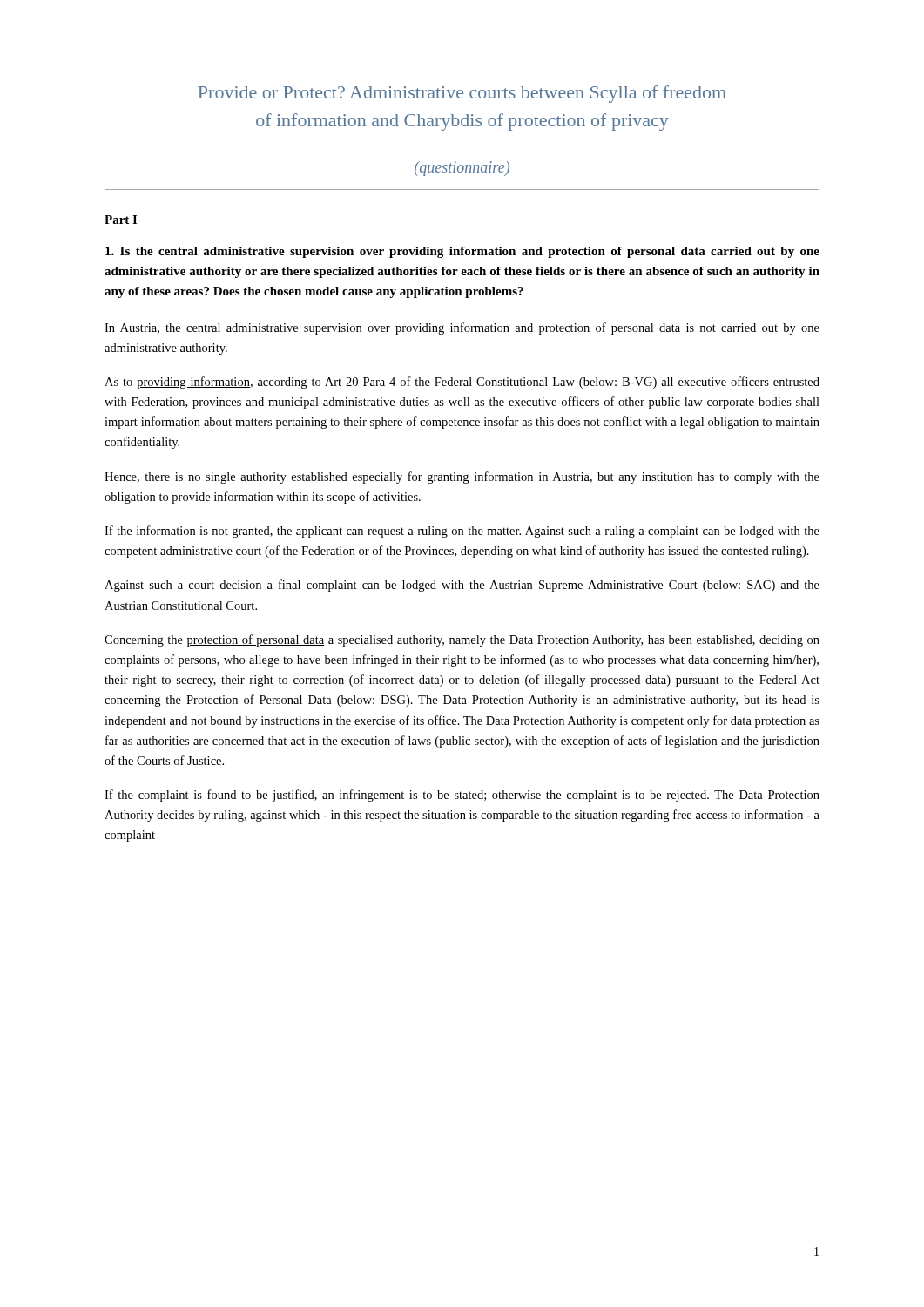Select the text block containing "In Austria, the central administrative supervision over providing"
This screenshot has width=924, height=1307.
pyautogui.click(x=462, y=338)
